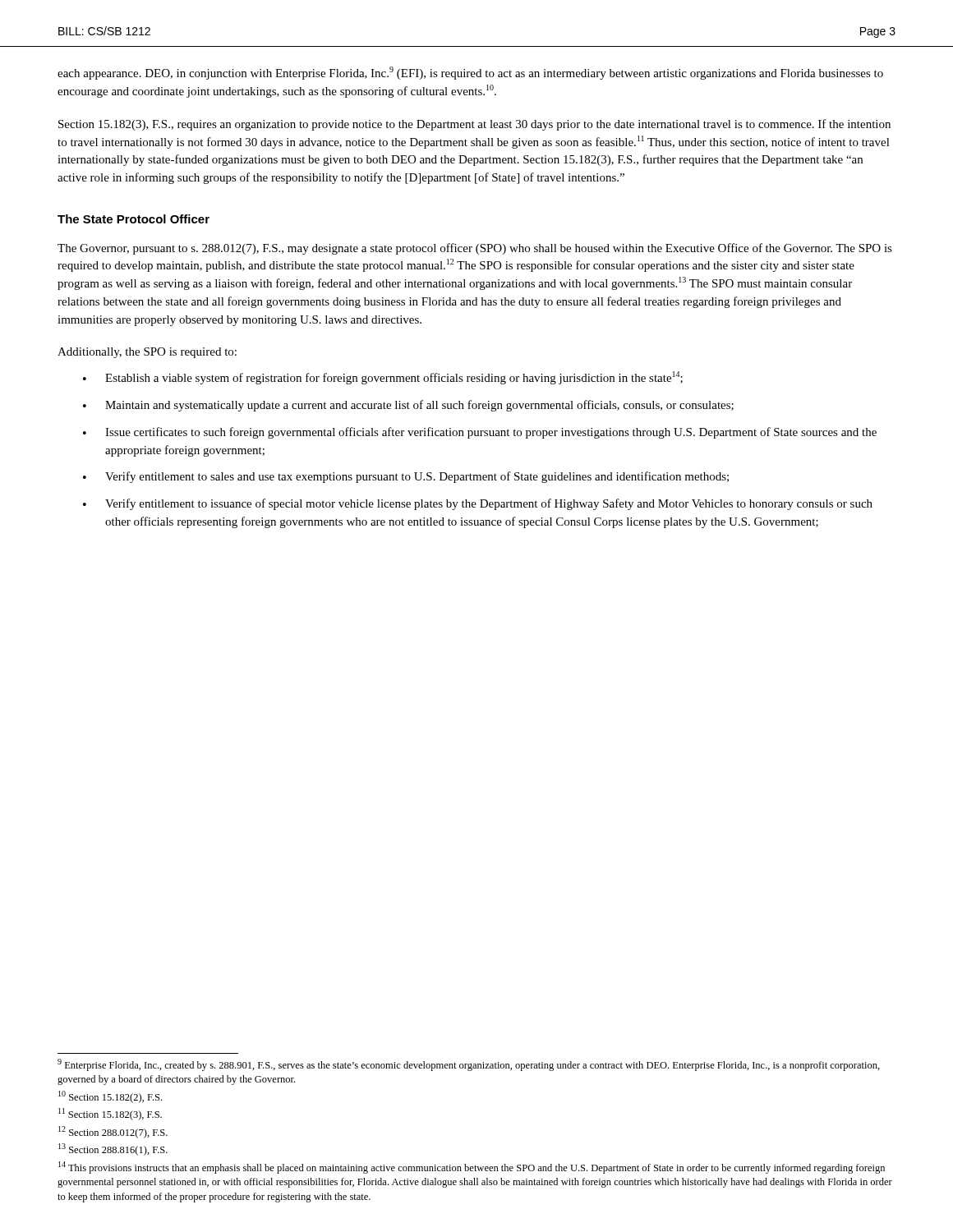Click the passage that begins "14 This provisions instructs that"
Viewport: 953px width, 1232px height.
click(x=475, y=1181)
